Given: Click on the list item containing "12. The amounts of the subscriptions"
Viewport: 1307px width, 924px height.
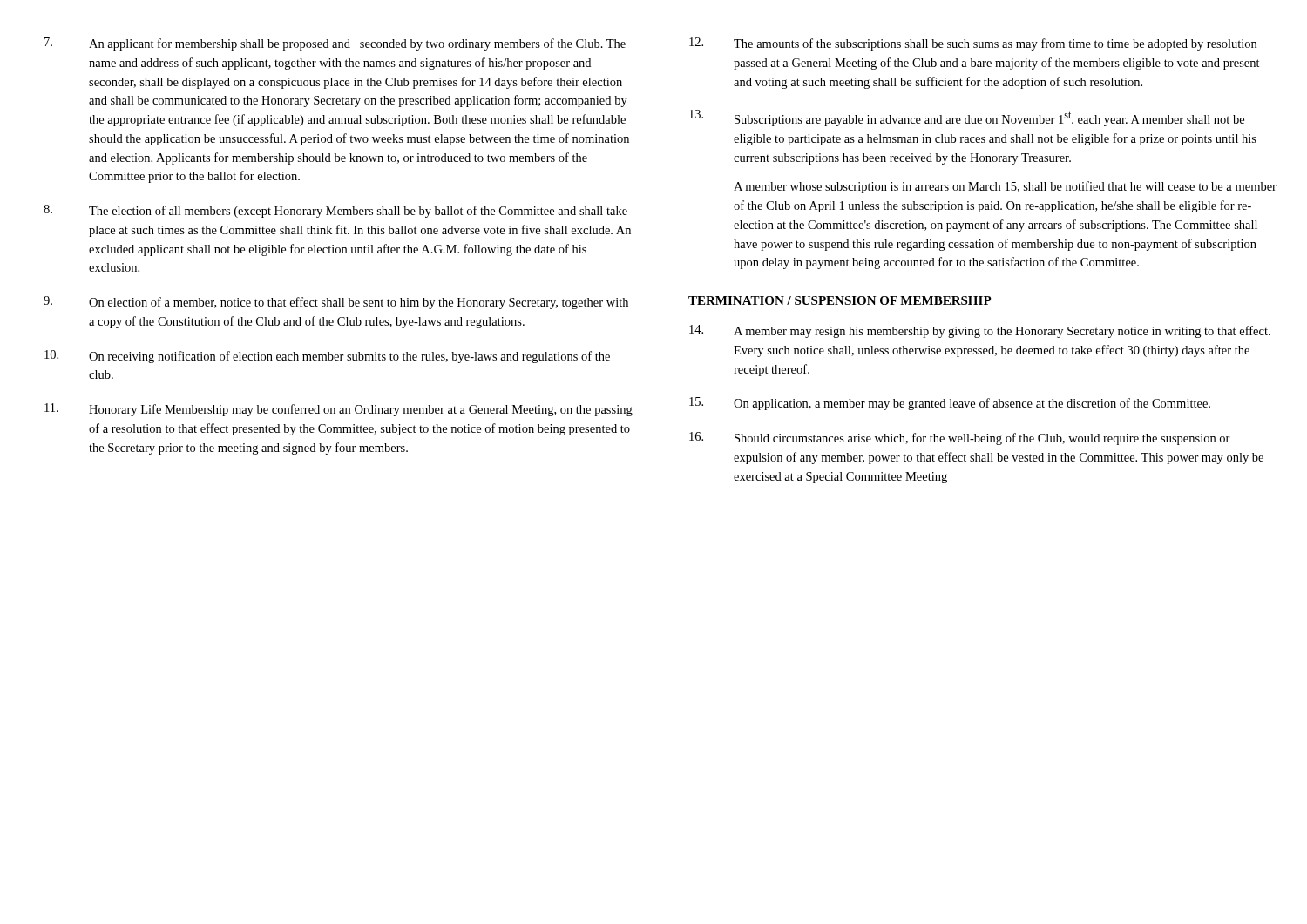Looking at the screenshot, I should [x=985, y=63].
